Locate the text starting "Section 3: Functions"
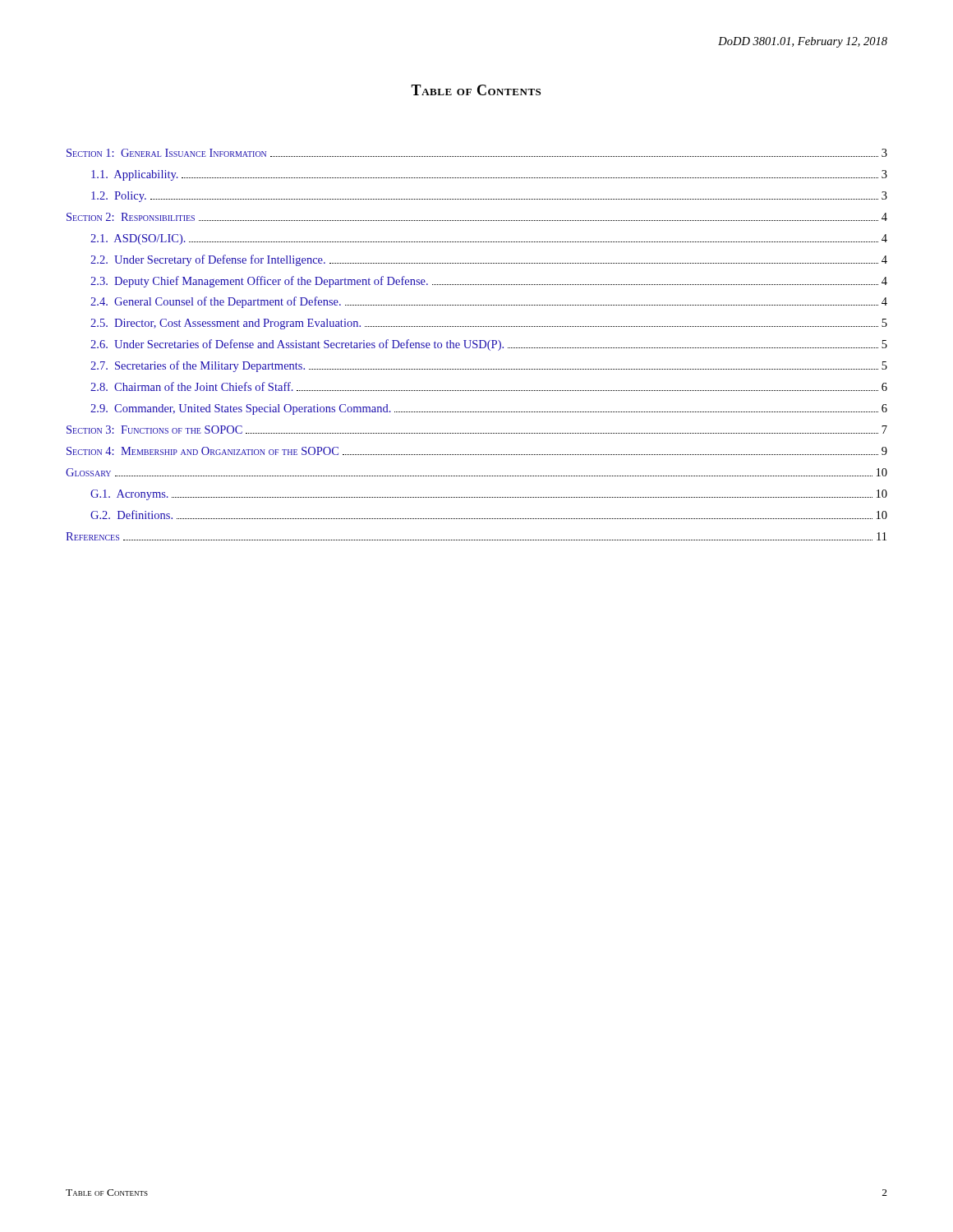 [476, 430]
